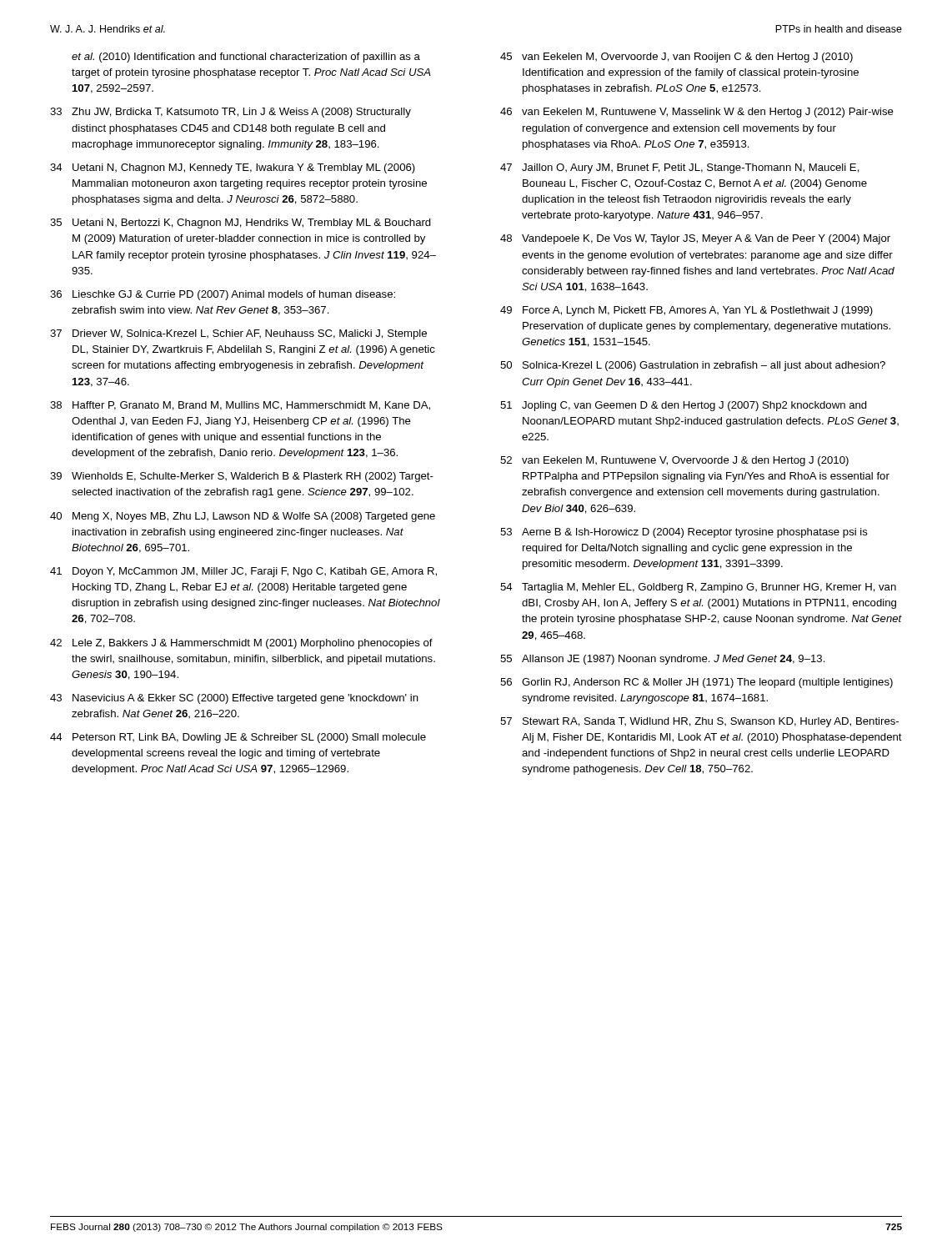This screenshot has height=1251, width=952.
Task: Click on the list item with the text "37 Driever W, Solnica-Krezel L, Schier AF, Neuhauss"
Action: click(246, 357)
